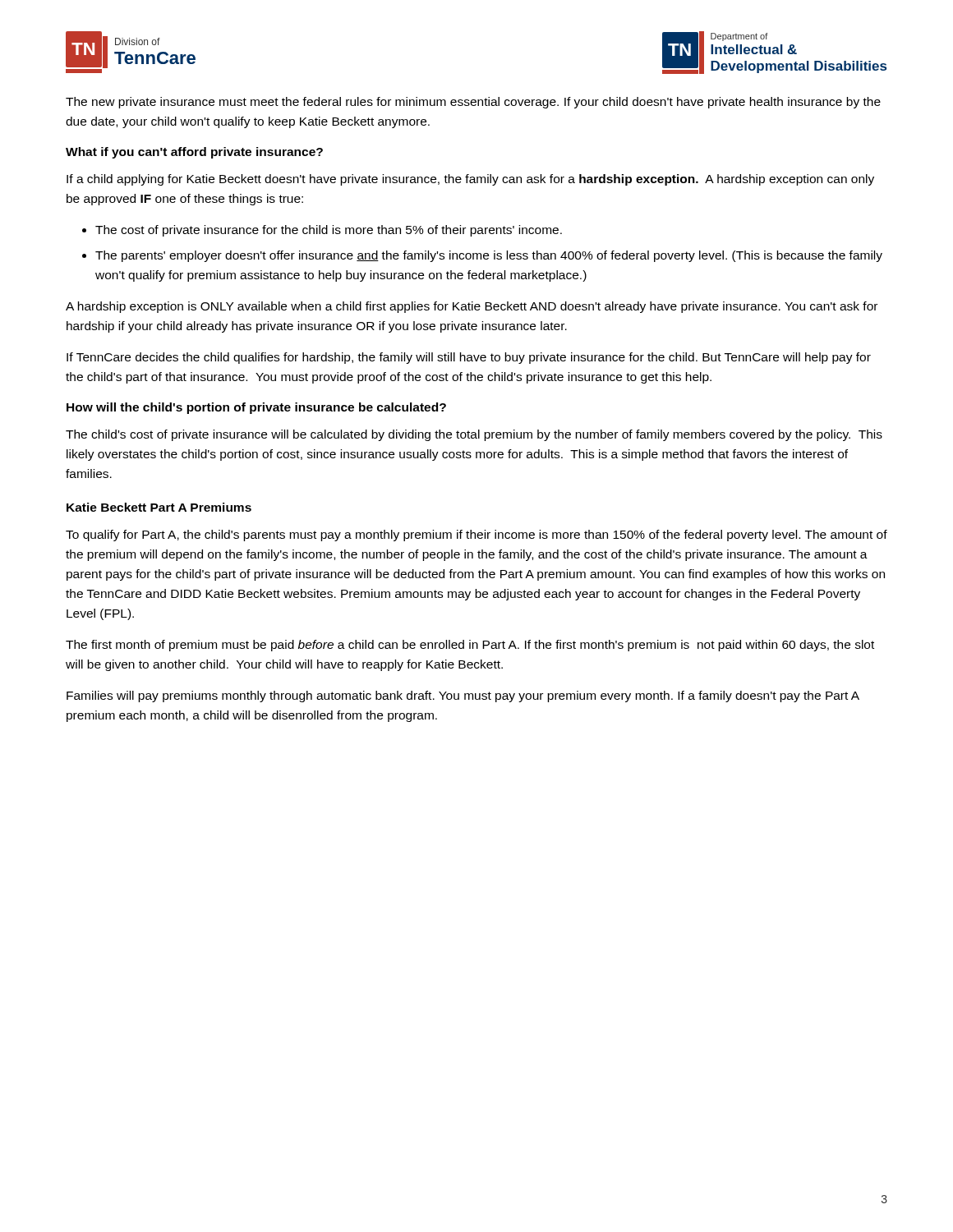This screenshot has height=1232, width=953.
Task: Locate the text block with the text "To qualify for Part A, the"
Action: pyautogui.click(x=476, y=574)
